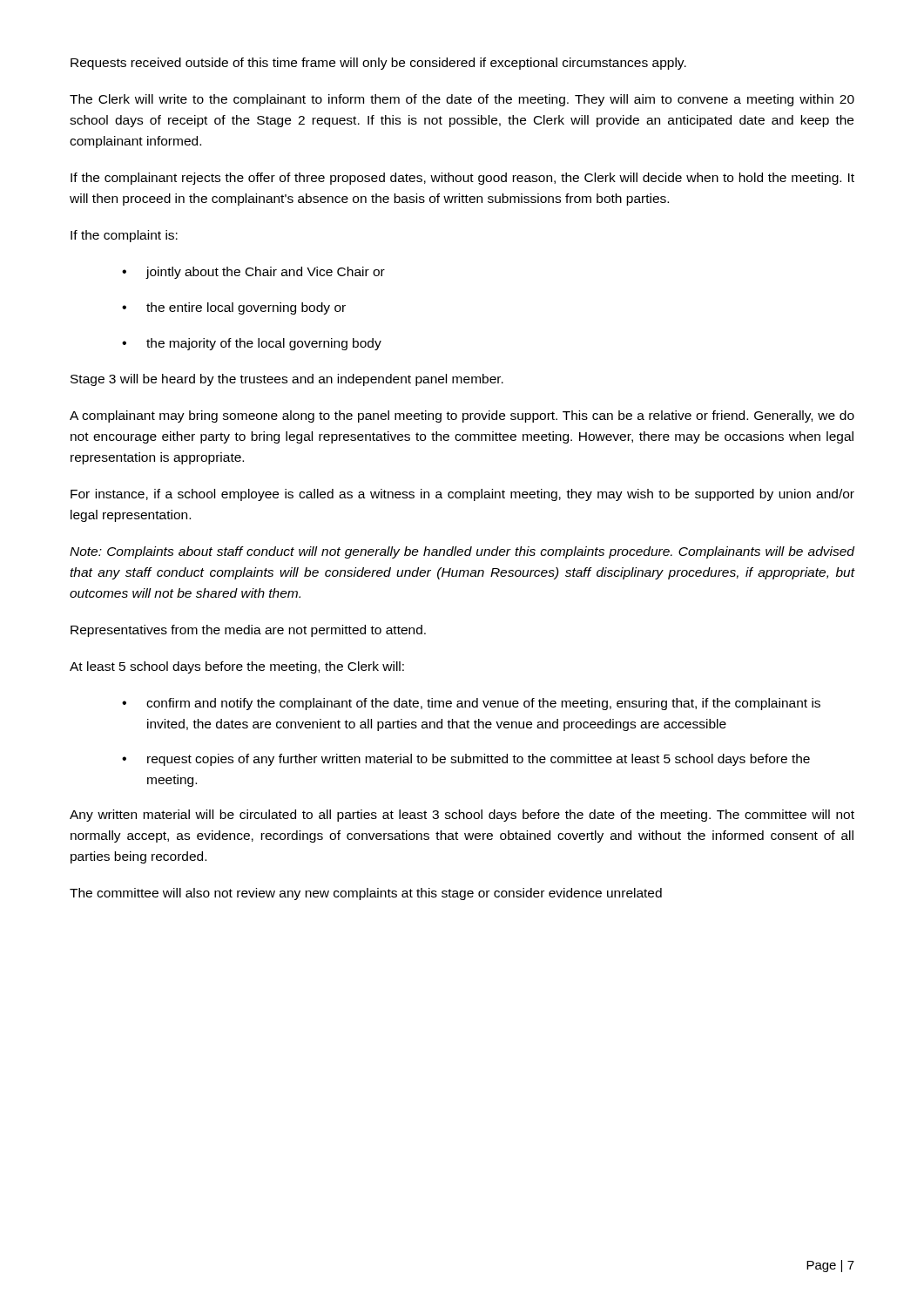Point to the block beginning "• request copies of any further"
The width and height of the screenshot is (924, 1307).
[x=488, y=769]
